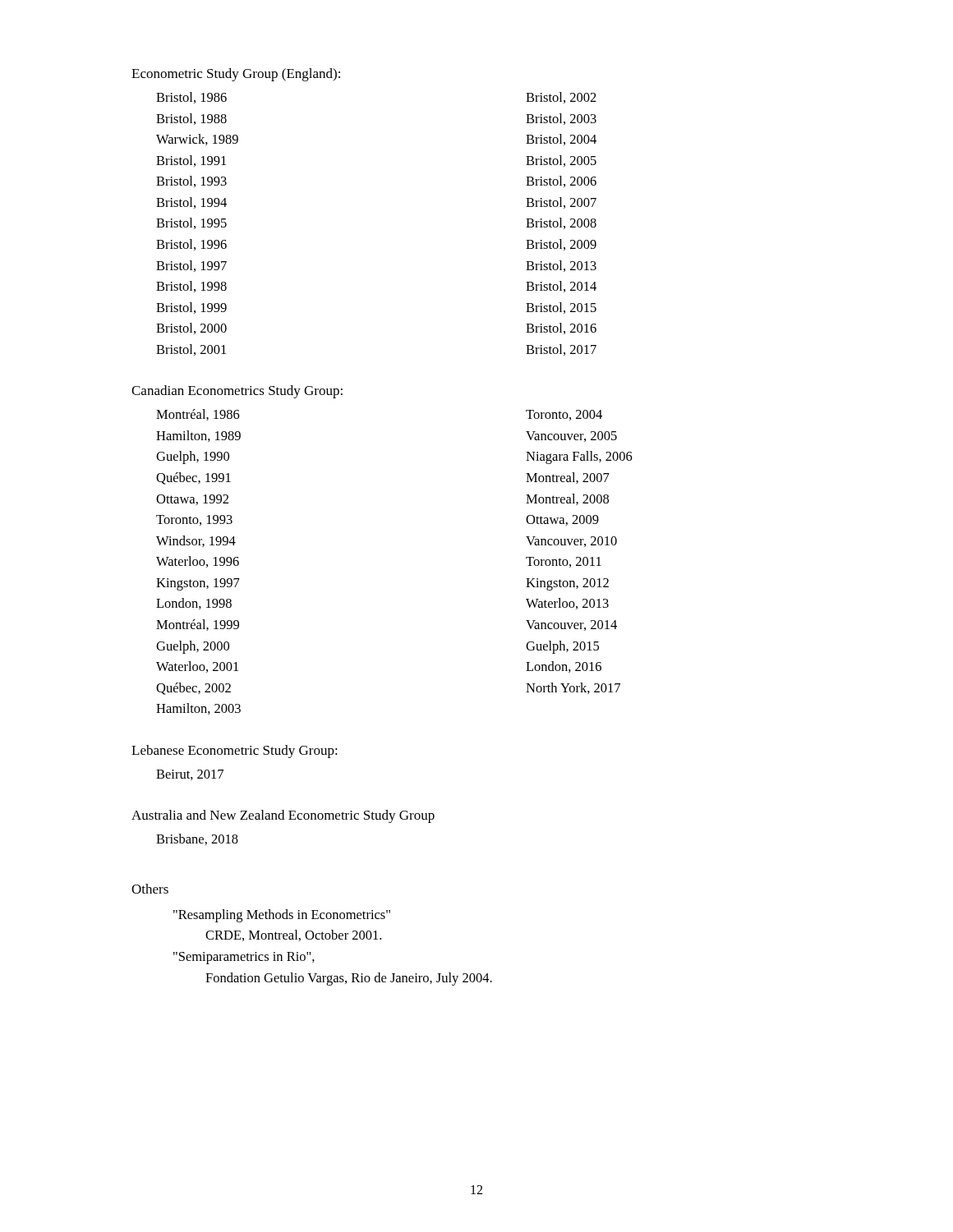The image size is (953, 1232).
Task: Point to "Bristol, 2006"
Action: click(x=561, y=181)
